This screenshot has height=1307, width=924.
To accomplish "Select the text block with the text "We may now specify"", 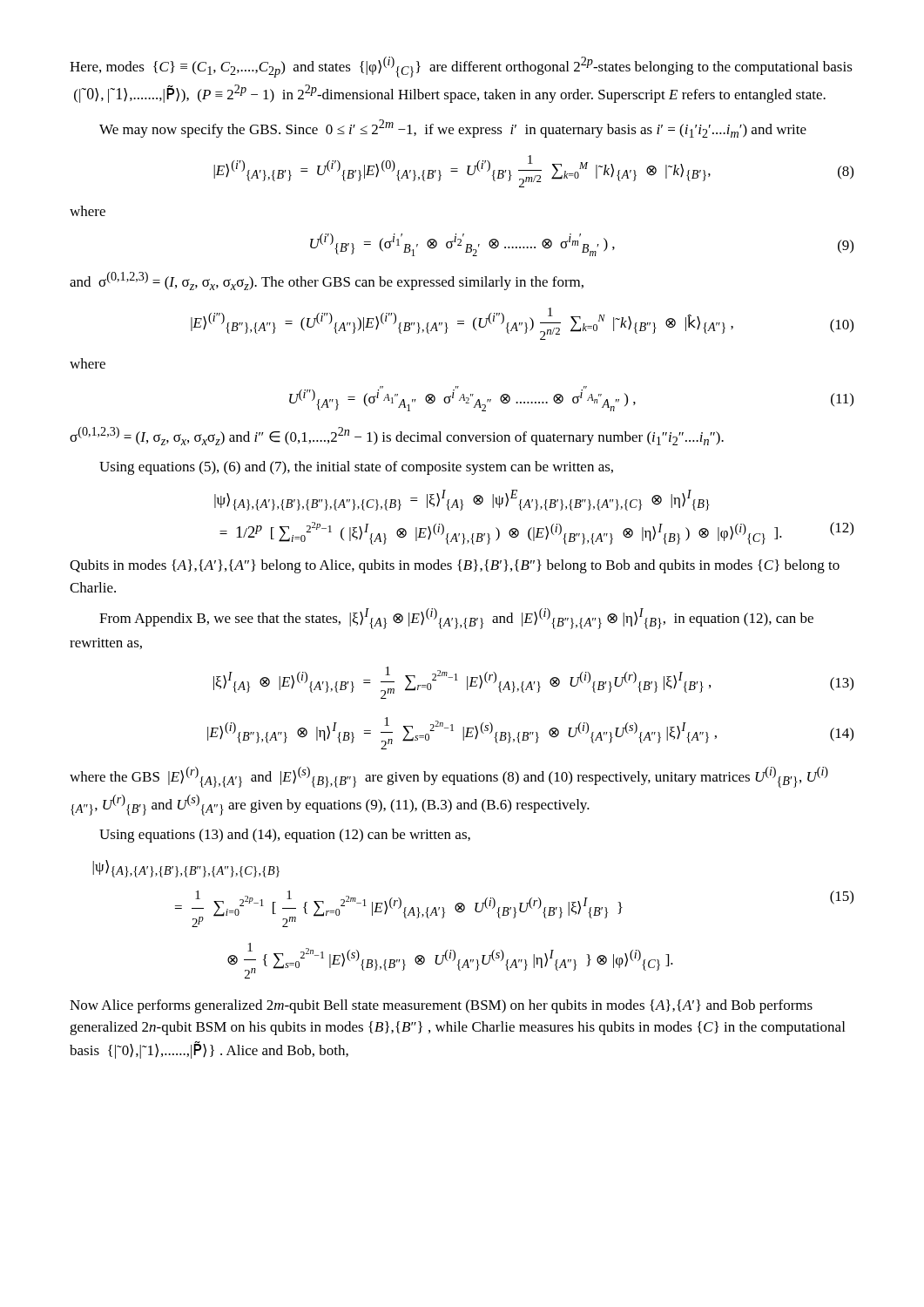I will 453,128.
